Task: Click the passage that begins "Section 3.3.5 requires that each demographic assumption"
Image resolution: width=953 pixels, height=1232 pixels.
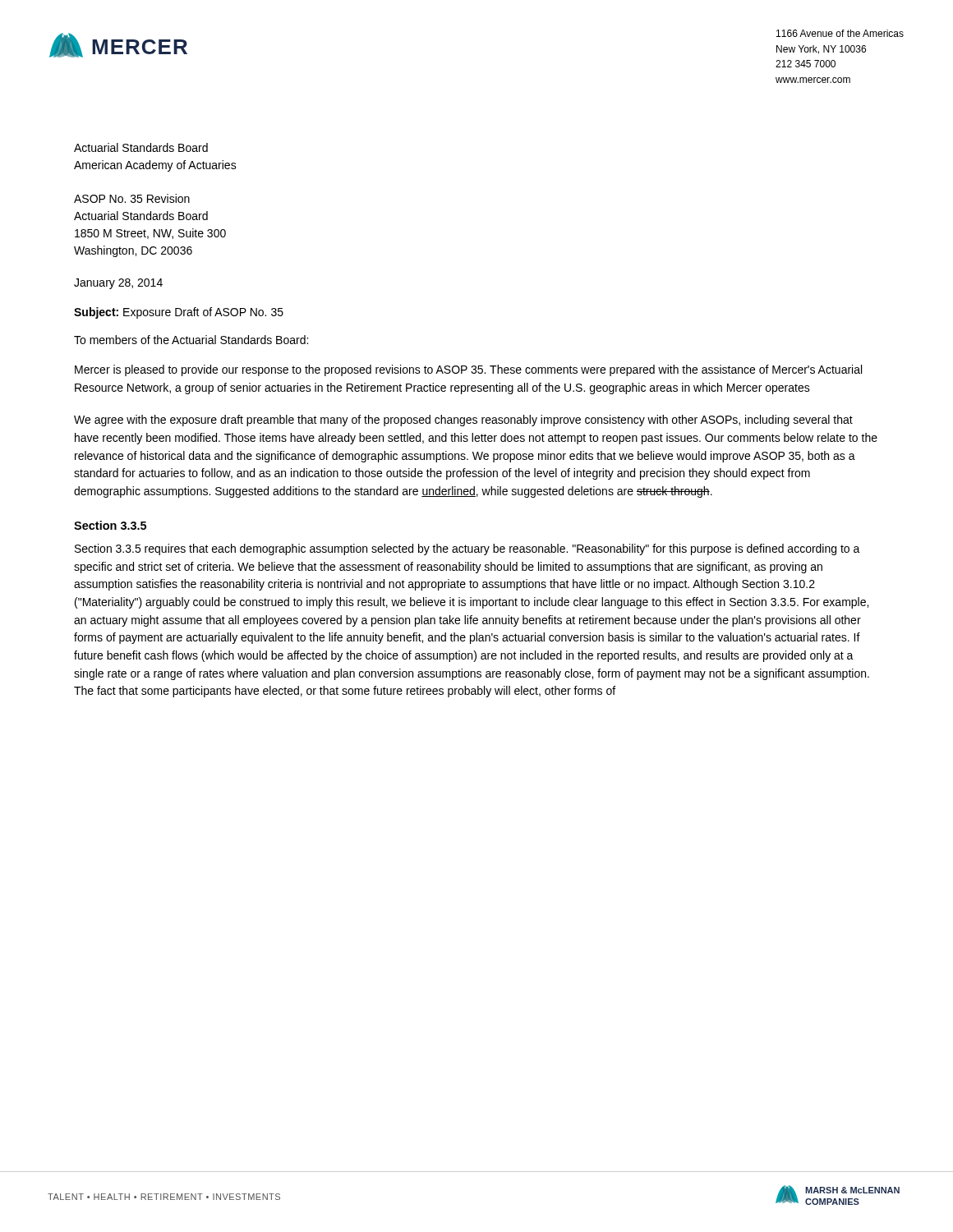Action: pos(472,620)
